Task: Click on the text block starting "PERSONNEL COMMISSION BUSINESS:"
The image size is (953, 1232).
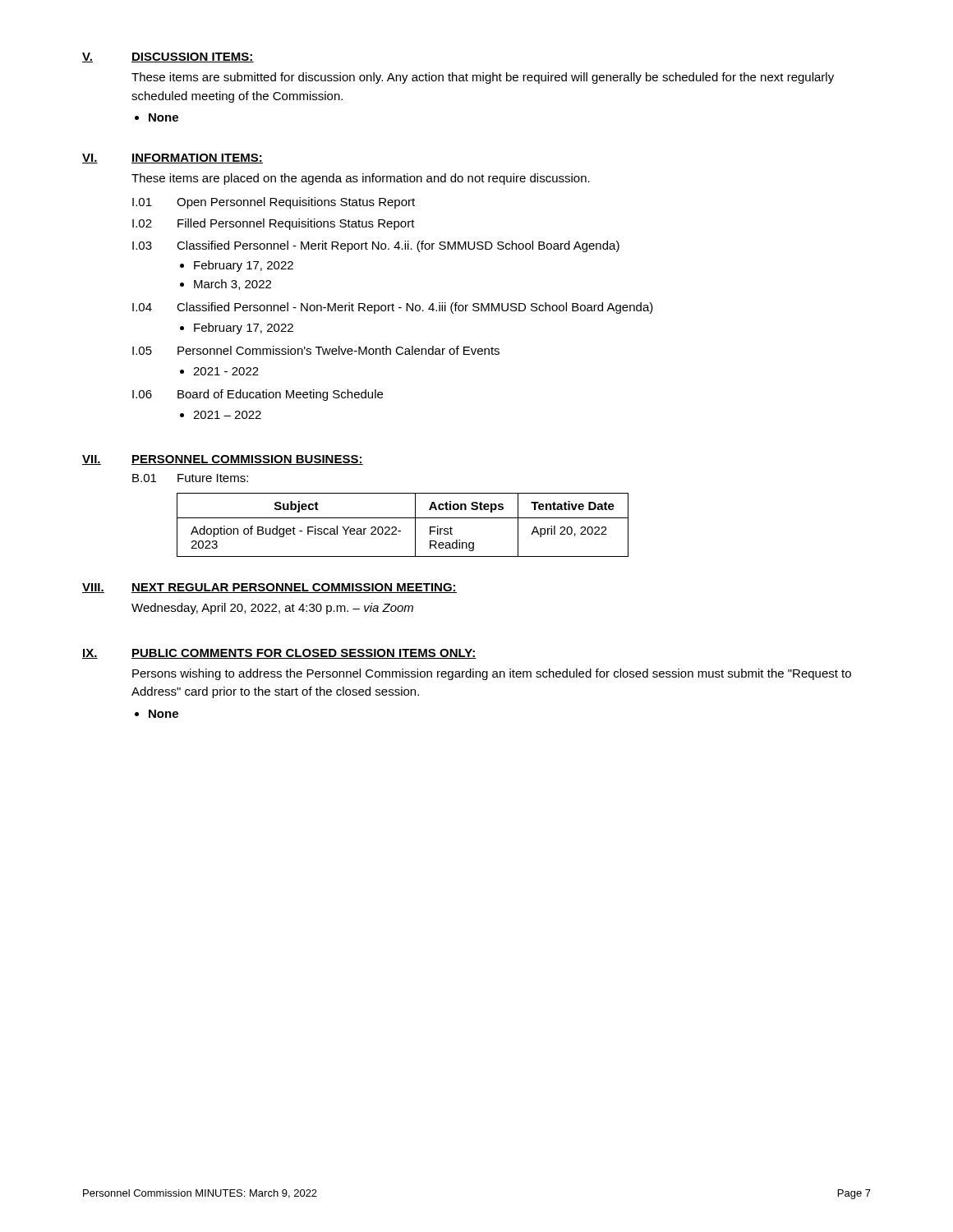Action: pos(247,459)
